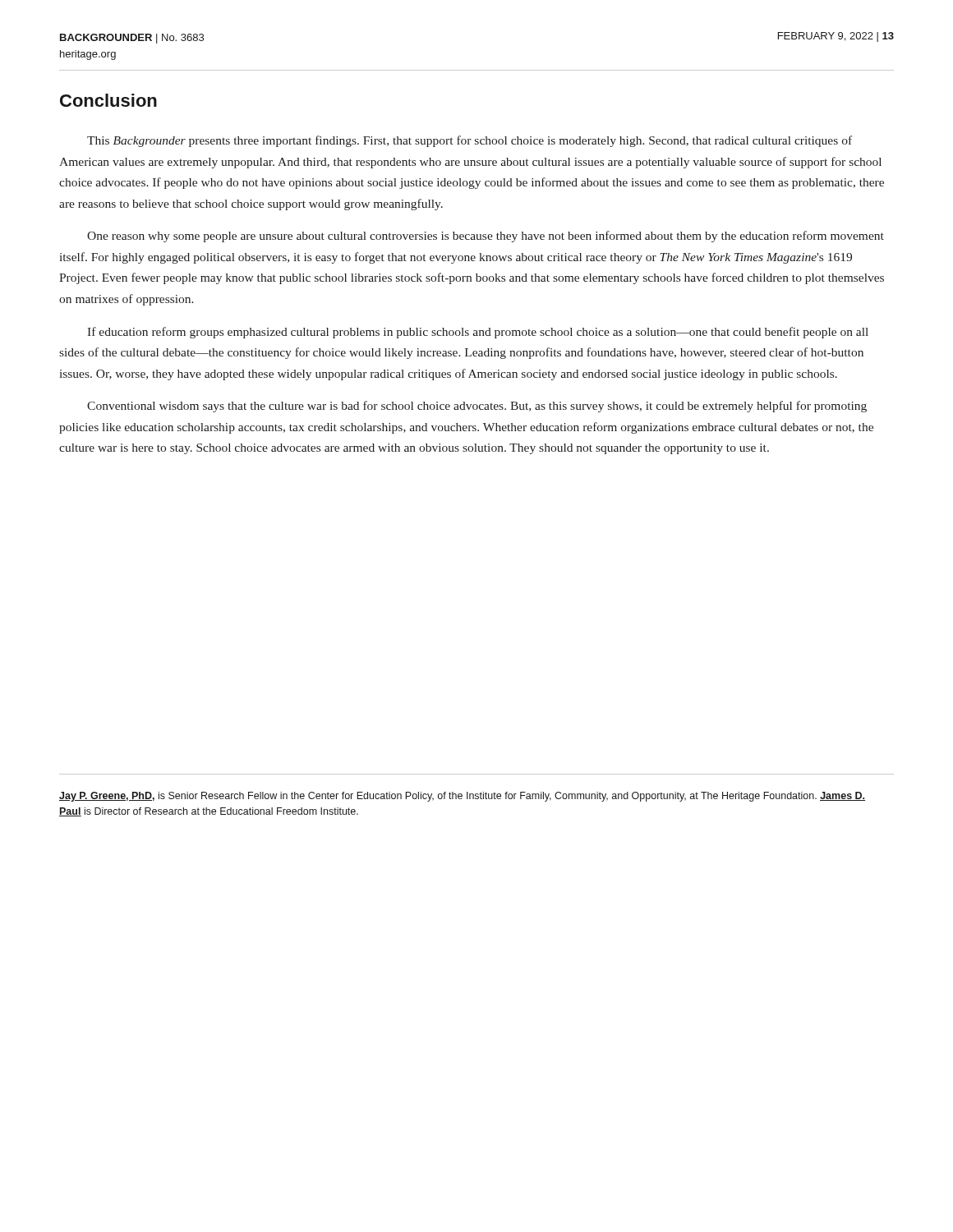Find the region starting "If education reform groups emphasized cultural problems"
This screenshot has width=953, height=1232.
point(464,352)
